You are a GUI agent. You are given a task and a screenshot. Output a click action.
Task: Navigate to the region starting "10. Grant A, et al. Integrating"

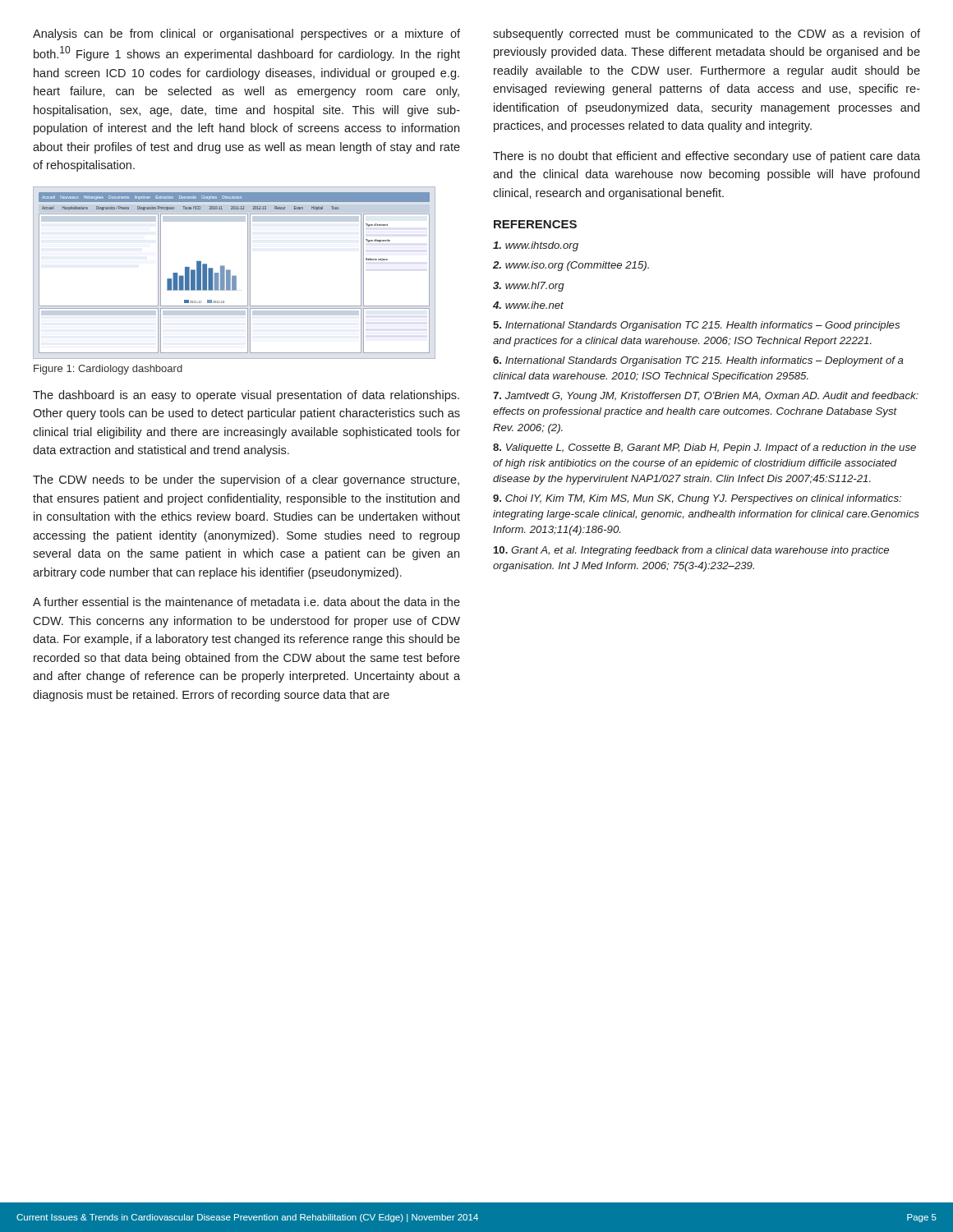(x=691, y=557)
